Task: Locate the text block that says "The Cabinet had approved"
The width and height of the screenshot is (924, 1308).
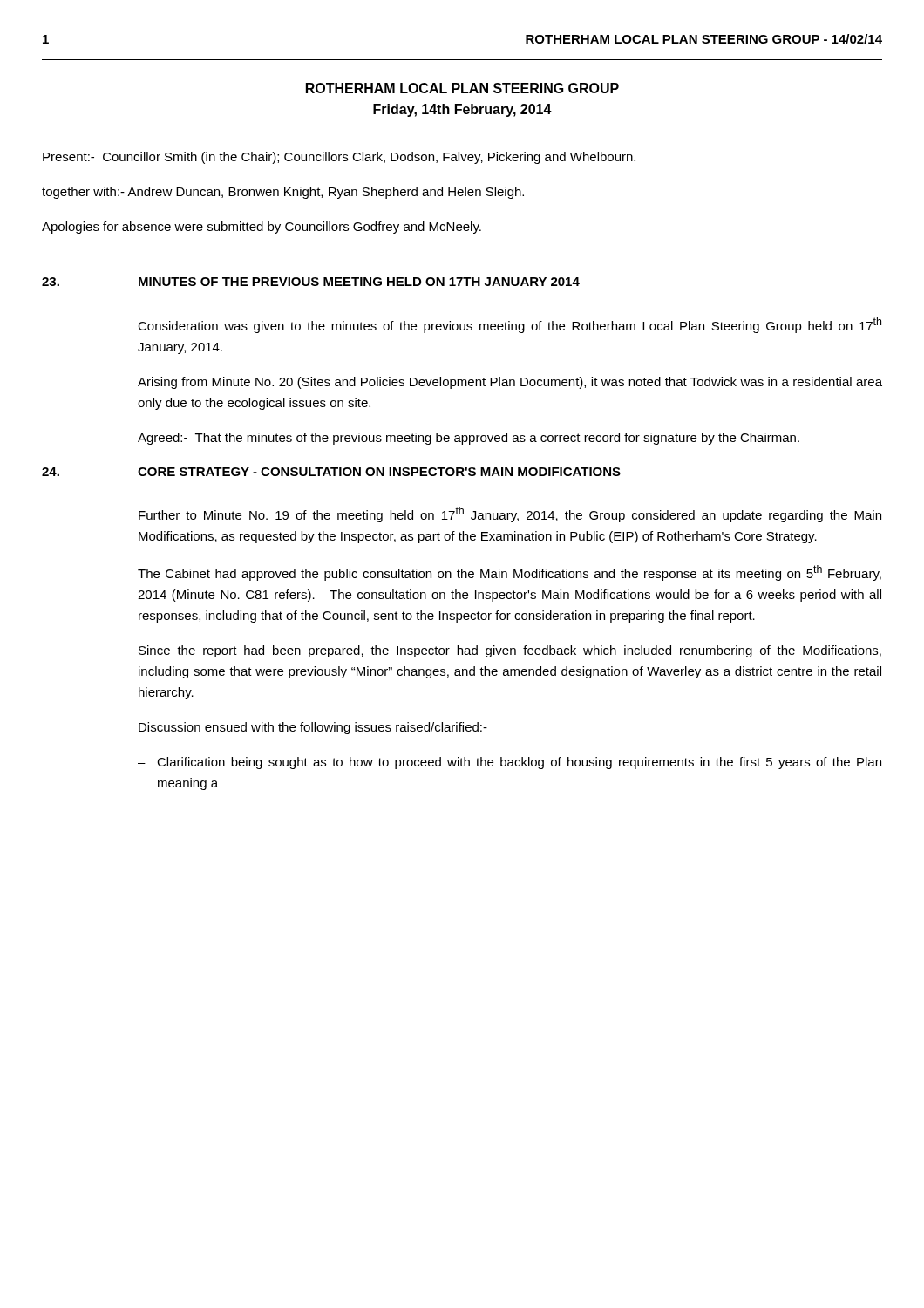Action: [x=510, y=593]
